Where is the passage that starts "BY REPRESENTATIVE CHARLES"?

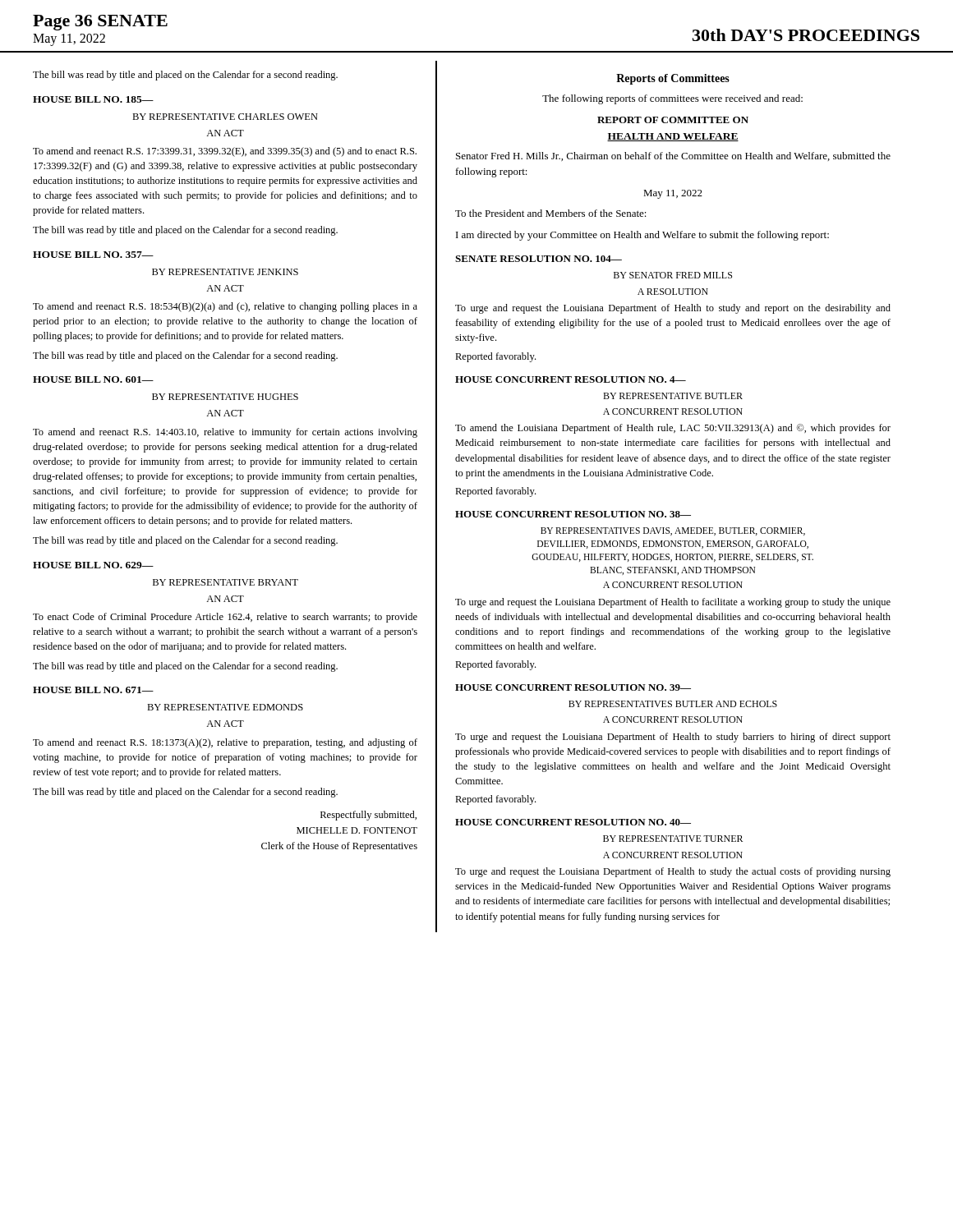pos(225,163)
